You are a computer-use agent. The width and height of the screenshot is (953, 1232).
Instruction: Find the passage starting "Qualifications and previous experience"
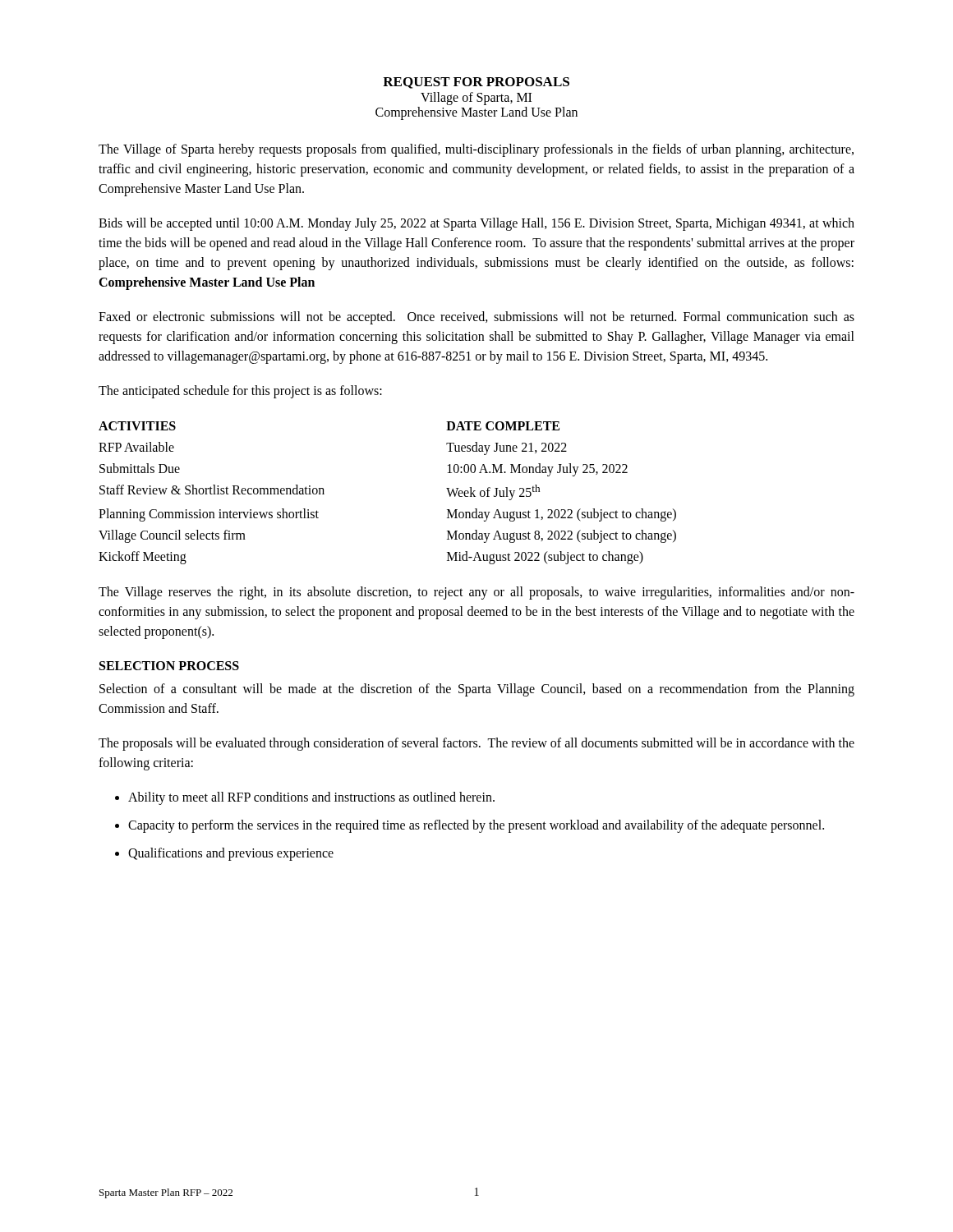tap(224, 854)
